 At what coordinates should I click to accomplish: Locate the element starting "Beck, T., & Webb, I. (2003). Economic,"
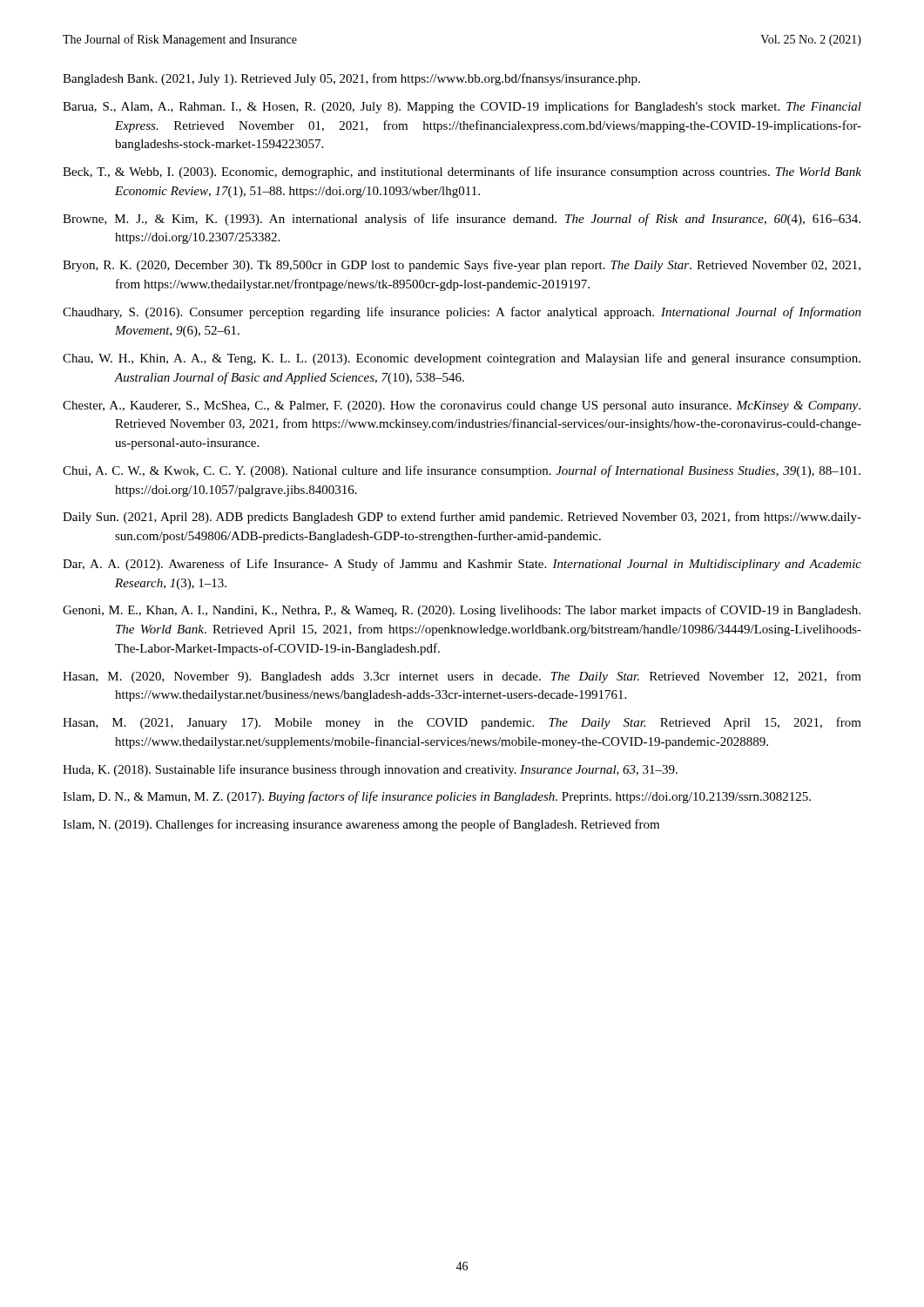click(x=462, y=181)
